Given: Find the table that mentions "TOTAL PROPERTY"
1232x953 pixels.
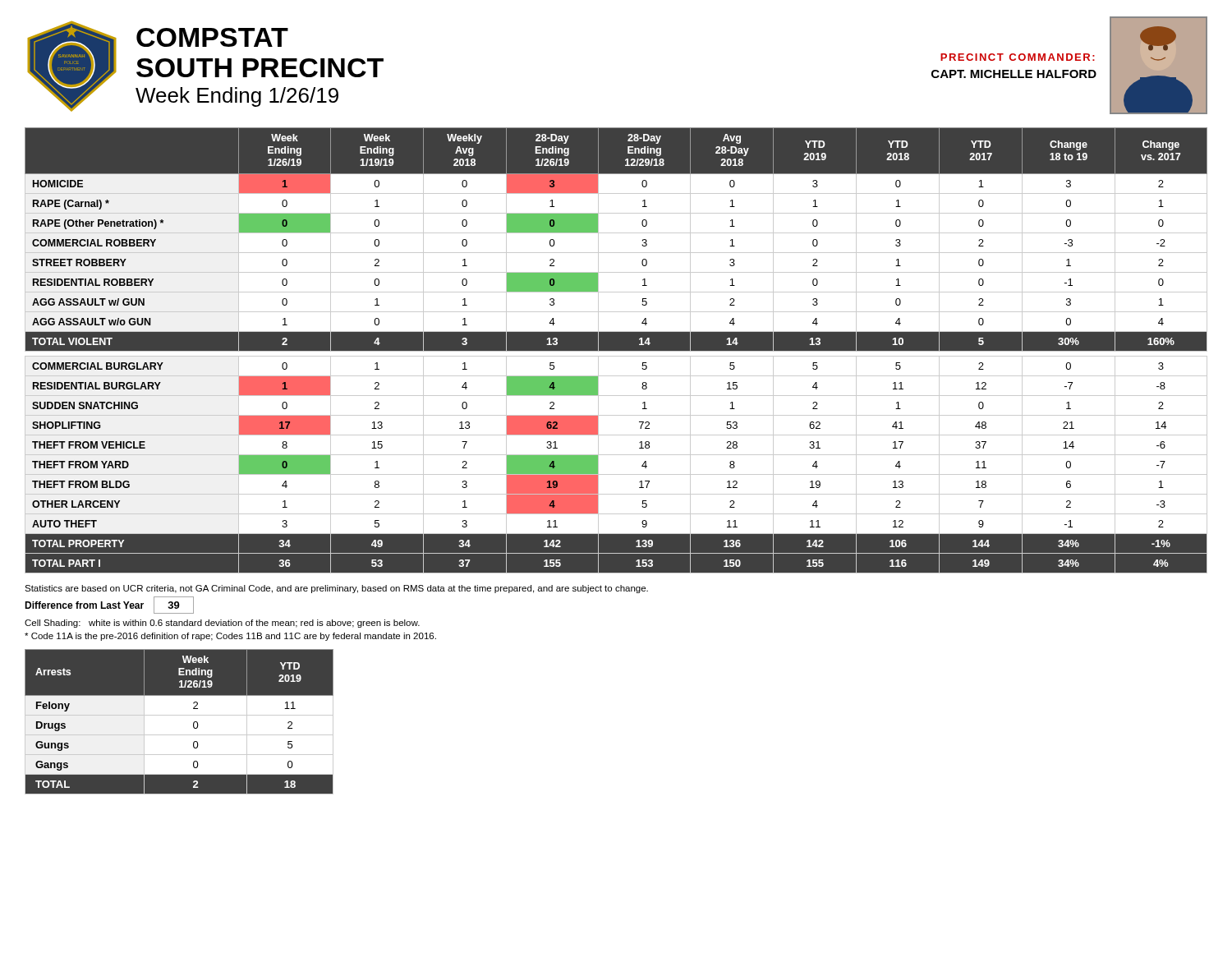Looking at the screenshot, I should click(x=616, y=350).
